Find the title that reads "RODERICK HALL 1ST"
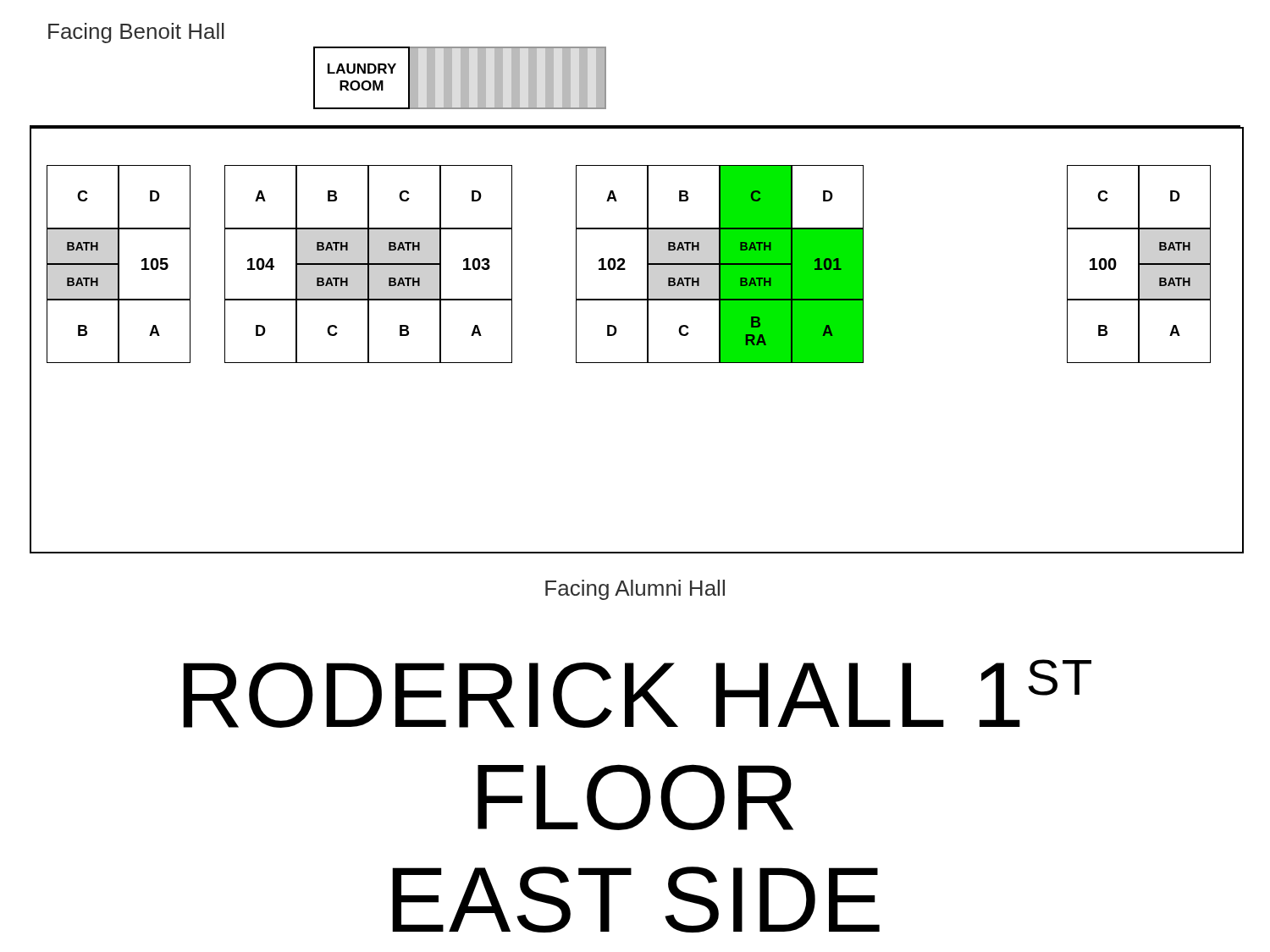The height and width of the screenshot is (952, 1270). (x=635, y=797)
